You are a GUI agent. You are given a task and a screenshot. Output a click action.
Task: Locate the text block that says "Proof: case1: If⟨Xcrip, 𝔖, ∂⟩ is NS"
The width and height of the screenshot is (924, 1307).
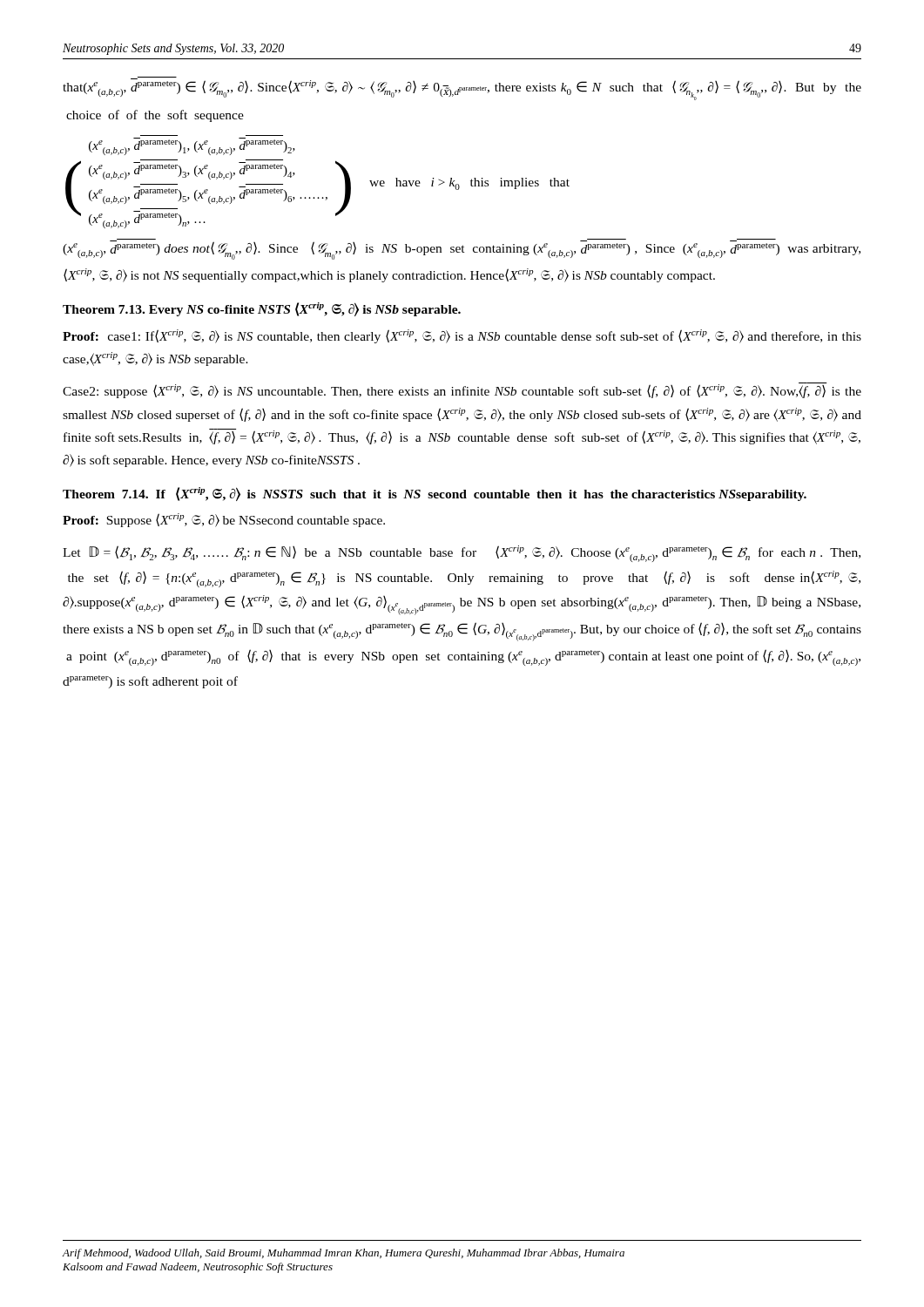[462, 346]
